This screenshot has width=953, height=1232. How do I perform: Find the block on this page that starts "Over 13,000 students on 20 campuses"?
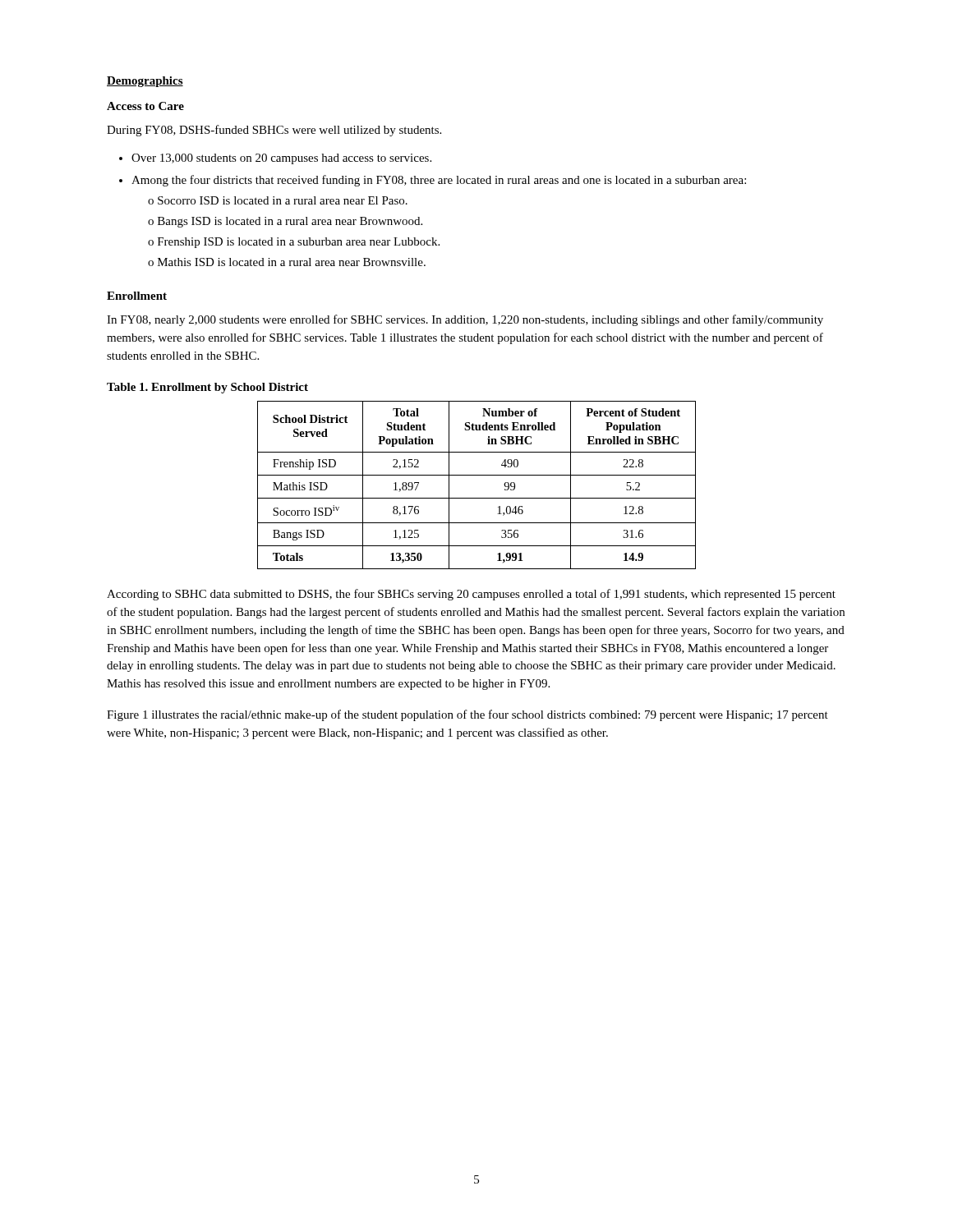[x=282, y=158]
